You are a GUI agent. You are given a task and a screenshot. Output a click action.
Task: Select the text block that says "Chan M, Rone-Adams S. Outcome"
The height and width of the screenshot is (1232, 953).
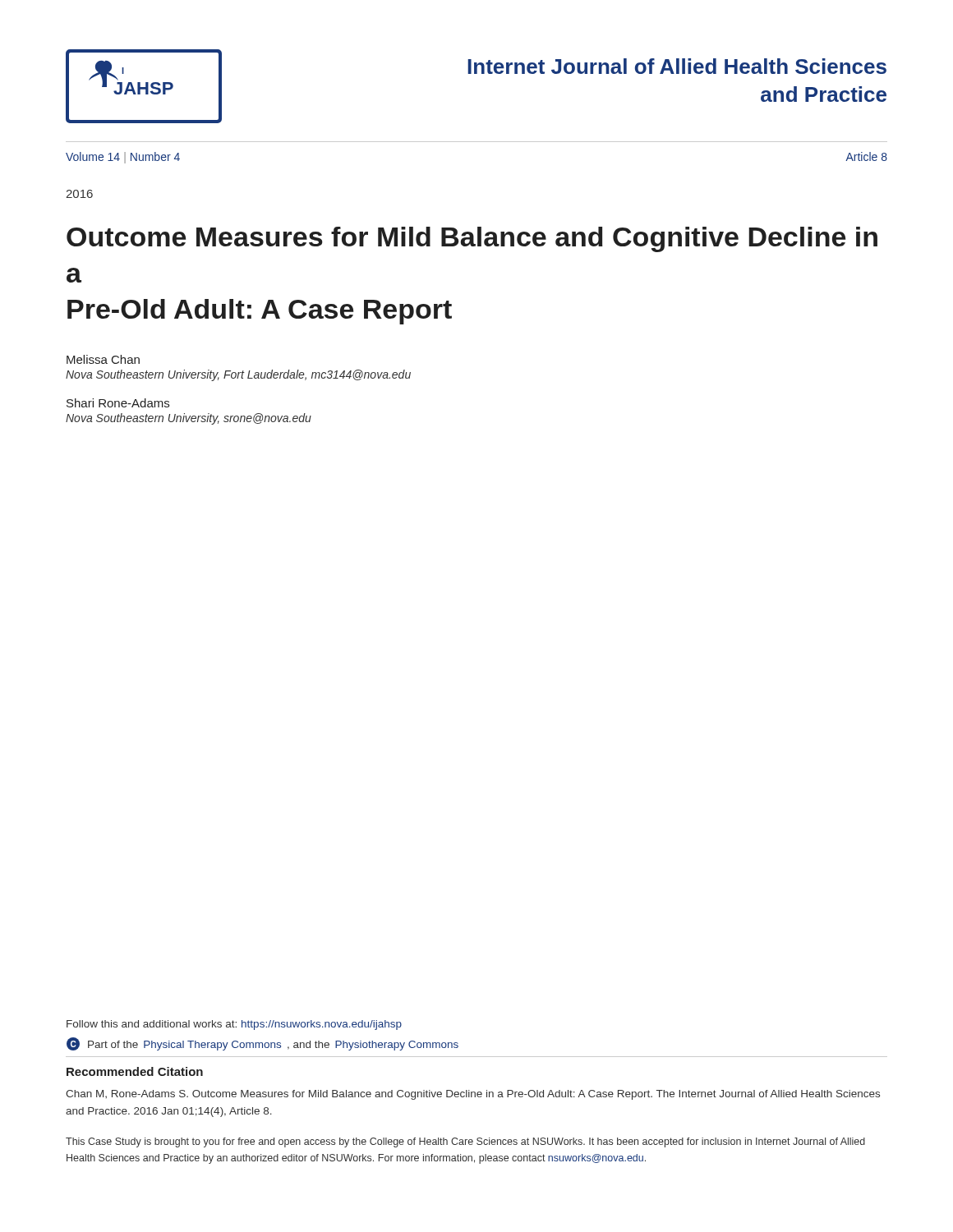tap(473, 1102)
